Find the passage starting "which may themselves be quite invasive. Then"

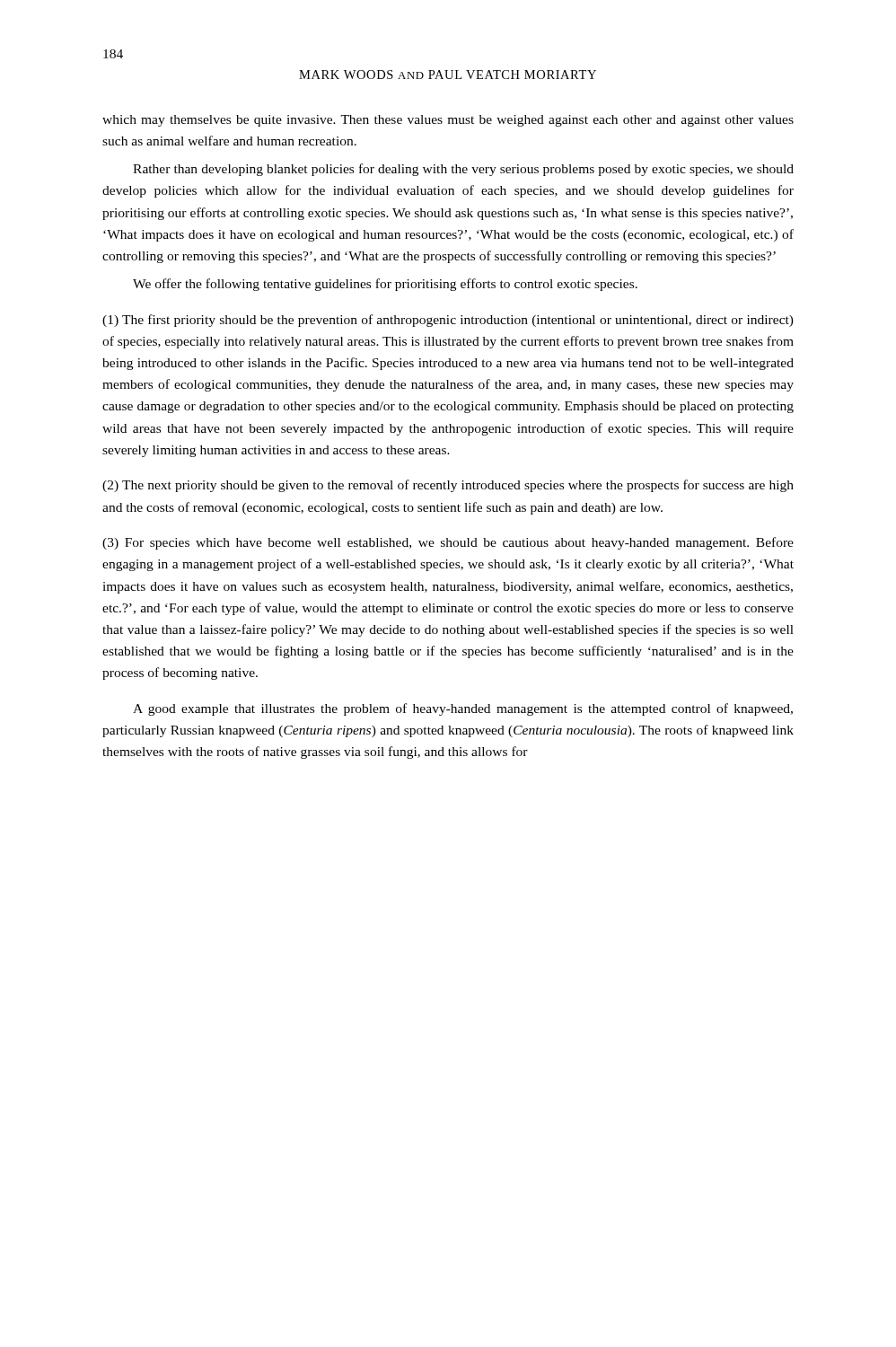pyautogui.click(x=448, y=130)
